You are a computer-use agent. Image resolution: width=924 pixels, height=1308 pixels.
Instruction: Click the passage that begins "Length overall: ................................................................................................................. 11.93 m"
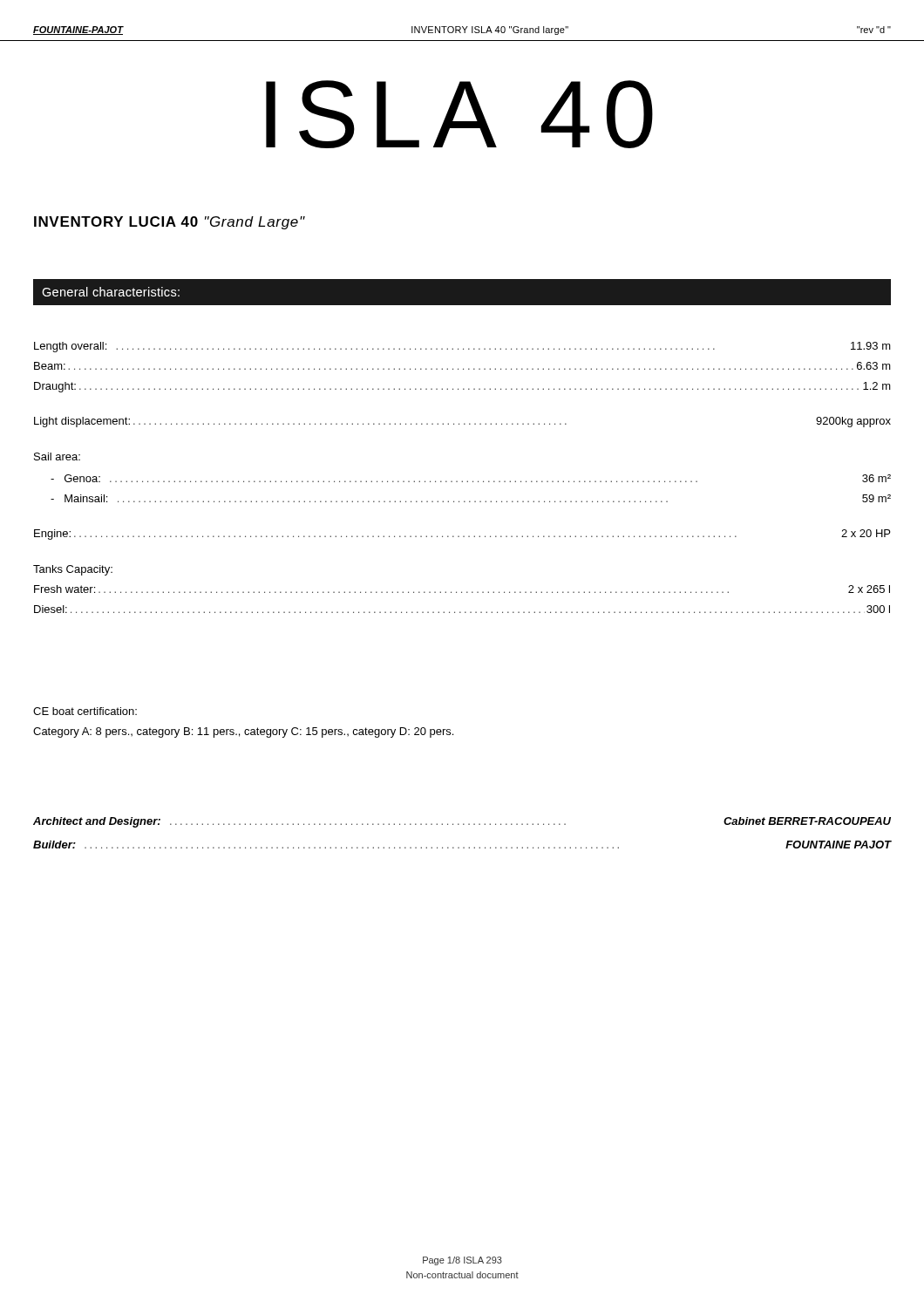[462, 366]
